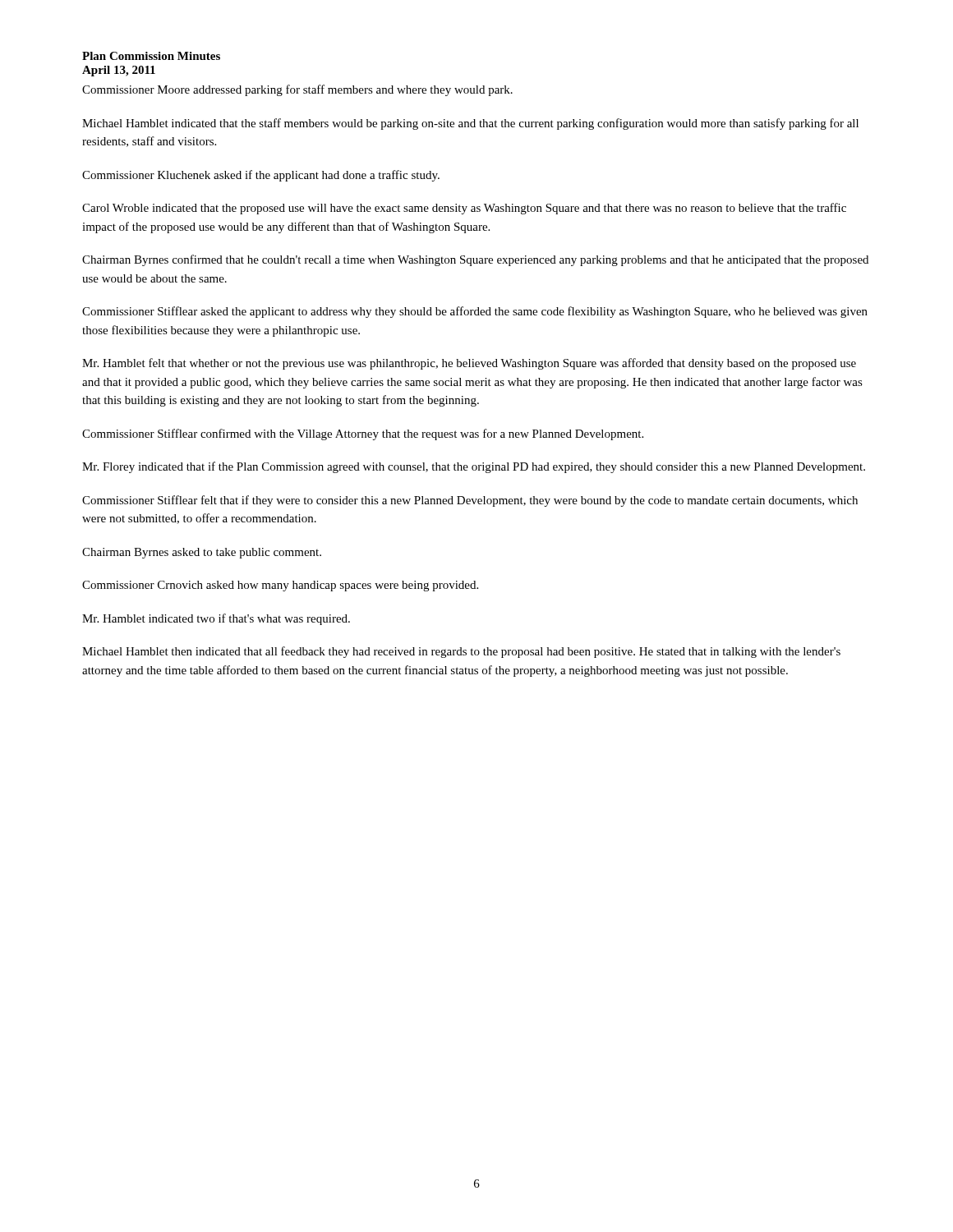Locate the block of text that opens with "Commissioner Stifflear felt that if"
The width and height of the screenshot is (953, 1232).
(x=470, y=509)
